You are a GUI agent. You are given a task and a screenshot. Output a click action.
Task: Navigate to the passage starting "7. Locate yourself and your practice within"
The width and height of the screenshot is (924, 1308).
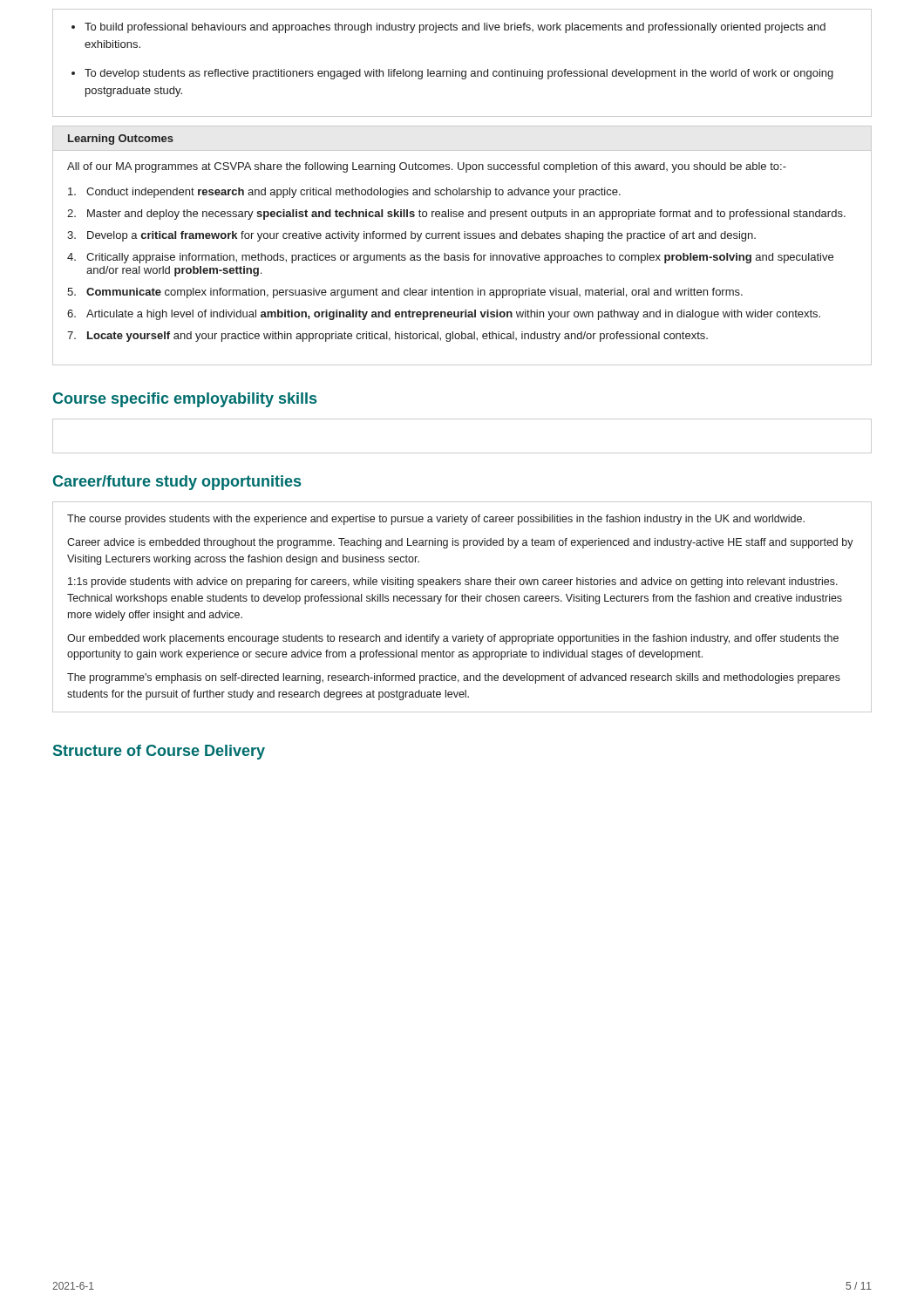462,335
